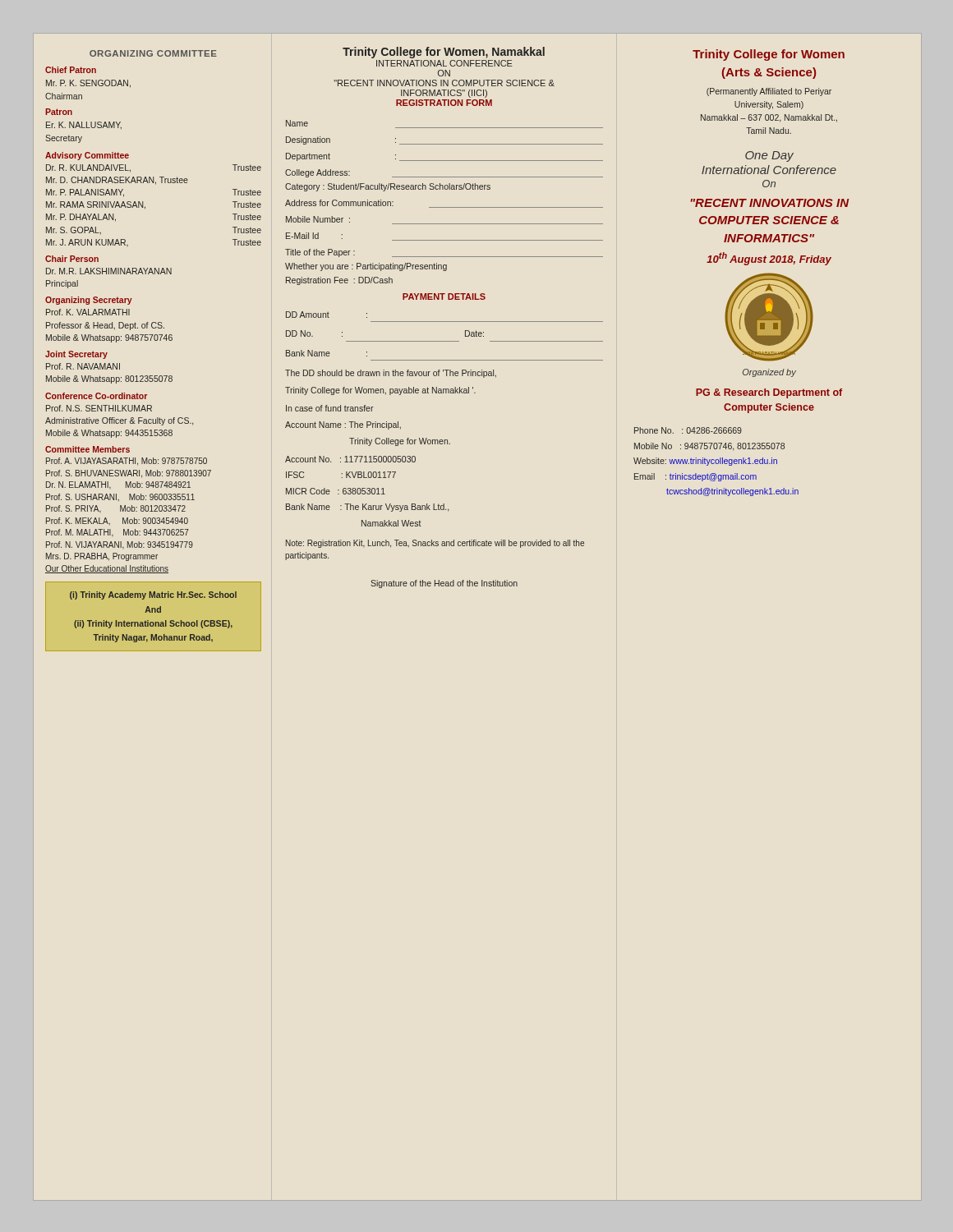Where does it say "Conference Co-ordinator"?
Image resolution: width=953 pixels, height=1232 pixels.
[96, 395]
